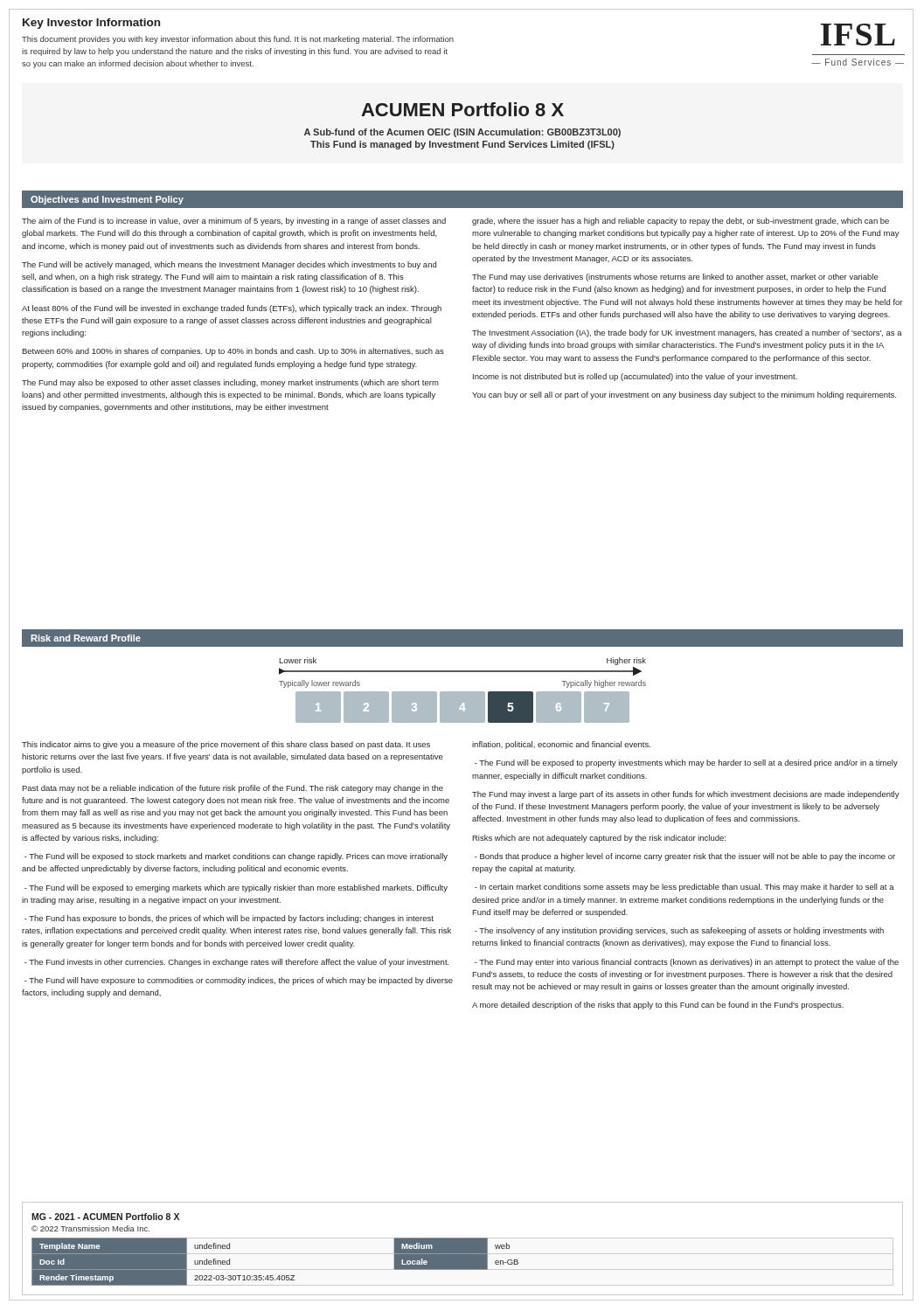This screenshot has width=924, height=1311.
Task: Navigate to the text starting "Risk and Reward Profile"
Action: point(86,638)
